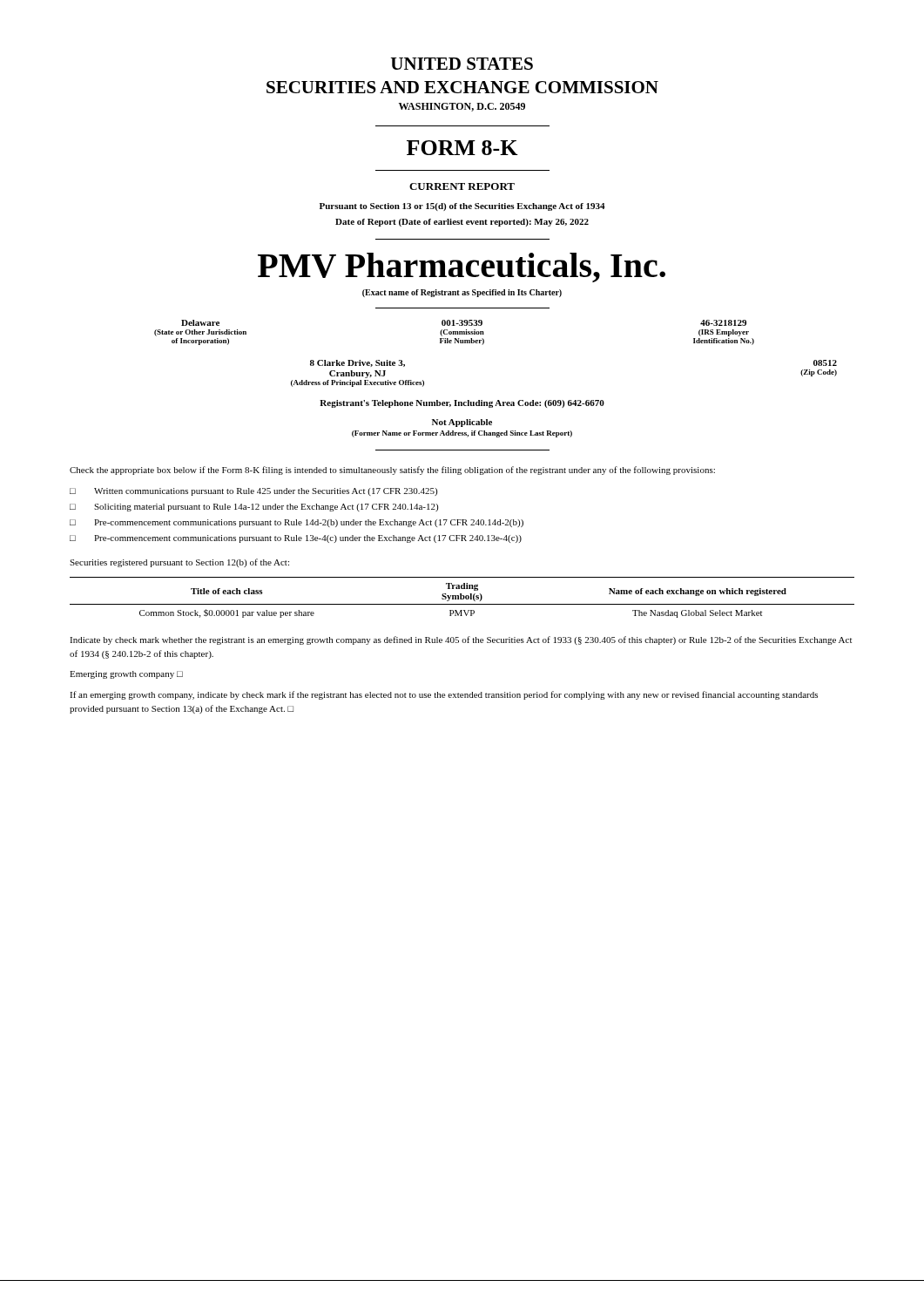
Task: Where is the passage that starts "Pursuant to Section 13 or 15(d) of"?
Action: (x=462, y=205)
